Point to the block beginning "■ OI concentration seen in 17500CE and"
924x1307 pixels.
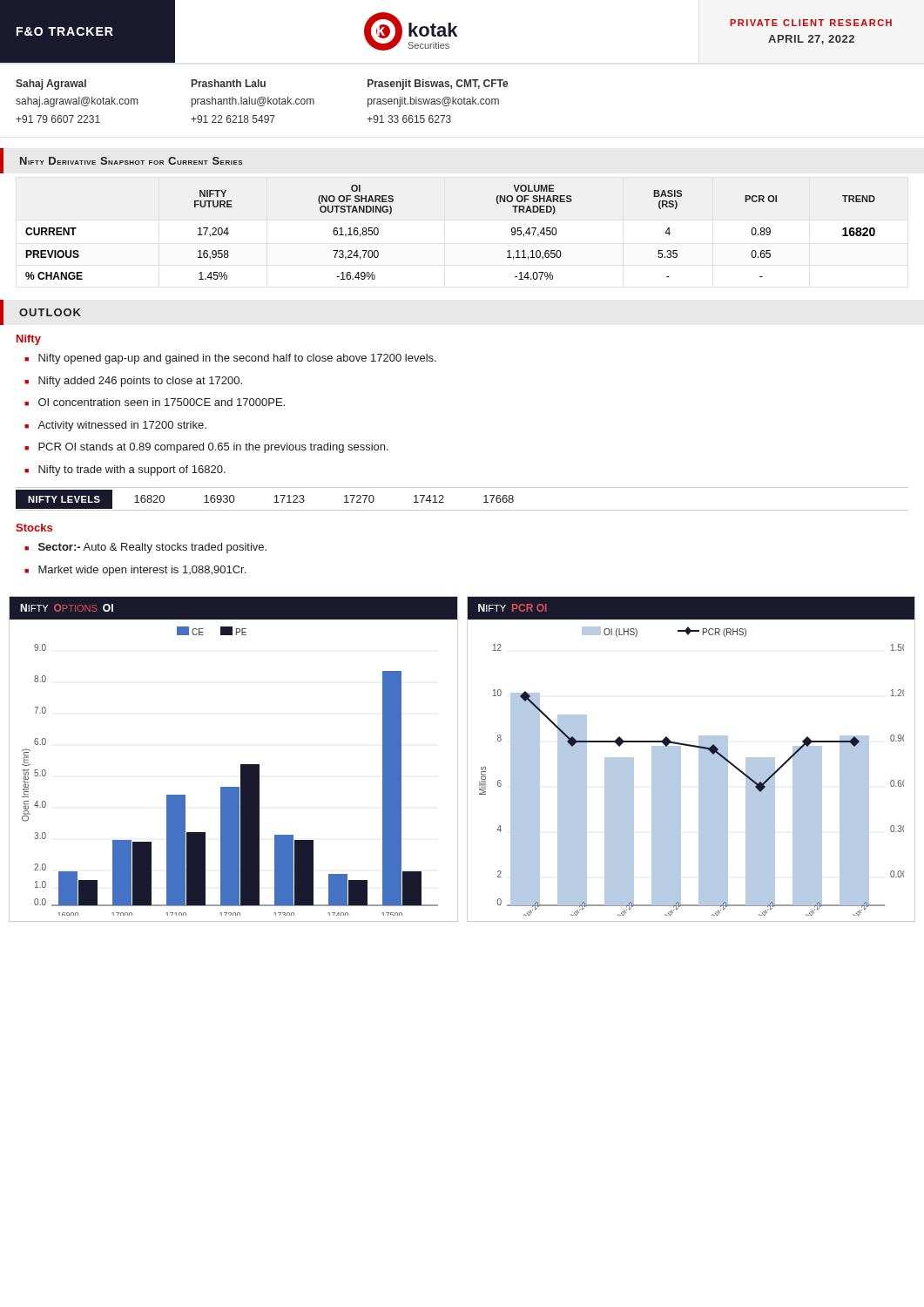pos(155,402)
